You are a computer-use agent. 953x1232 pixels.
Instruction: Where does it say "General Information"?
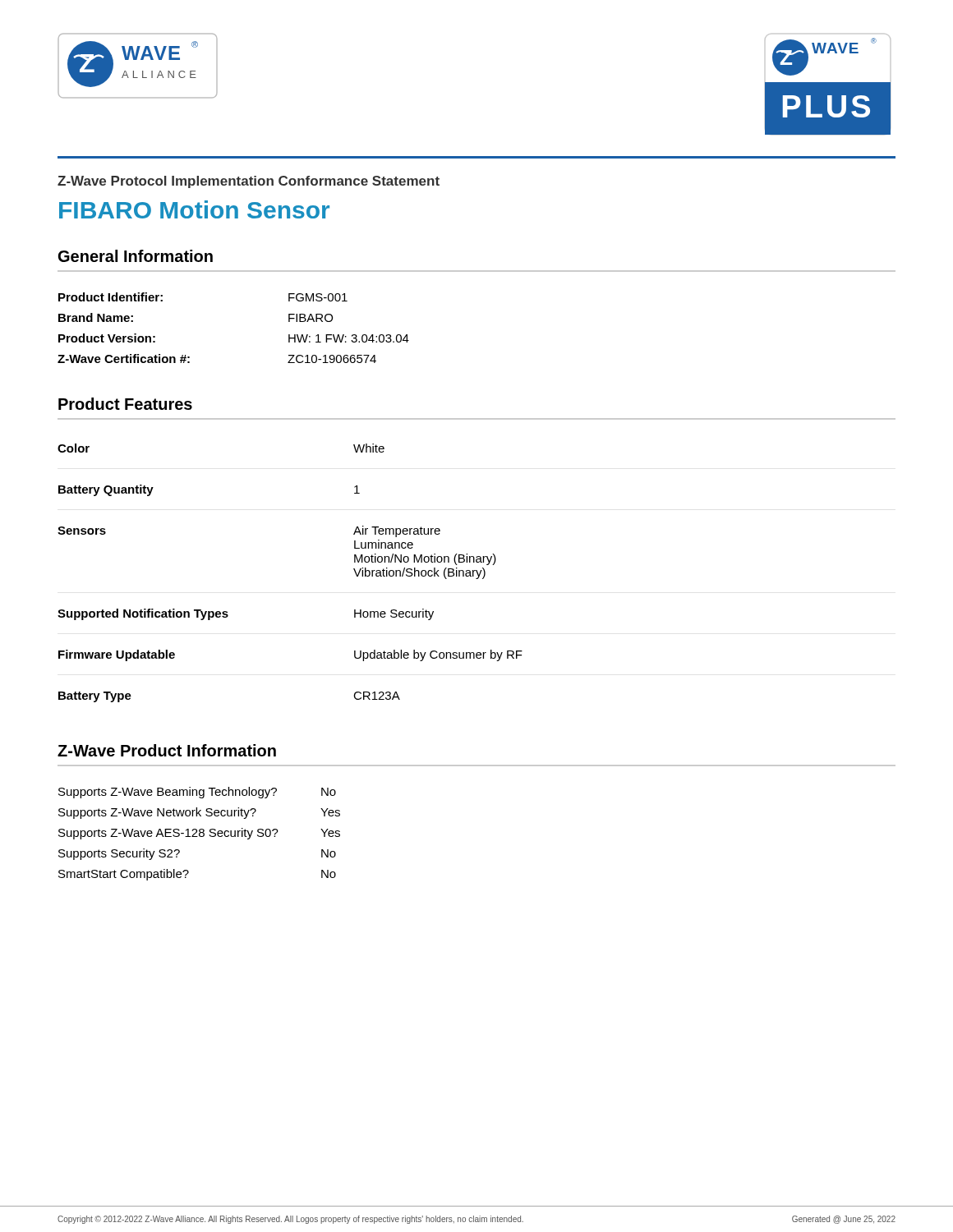click(x=136, y=256)
